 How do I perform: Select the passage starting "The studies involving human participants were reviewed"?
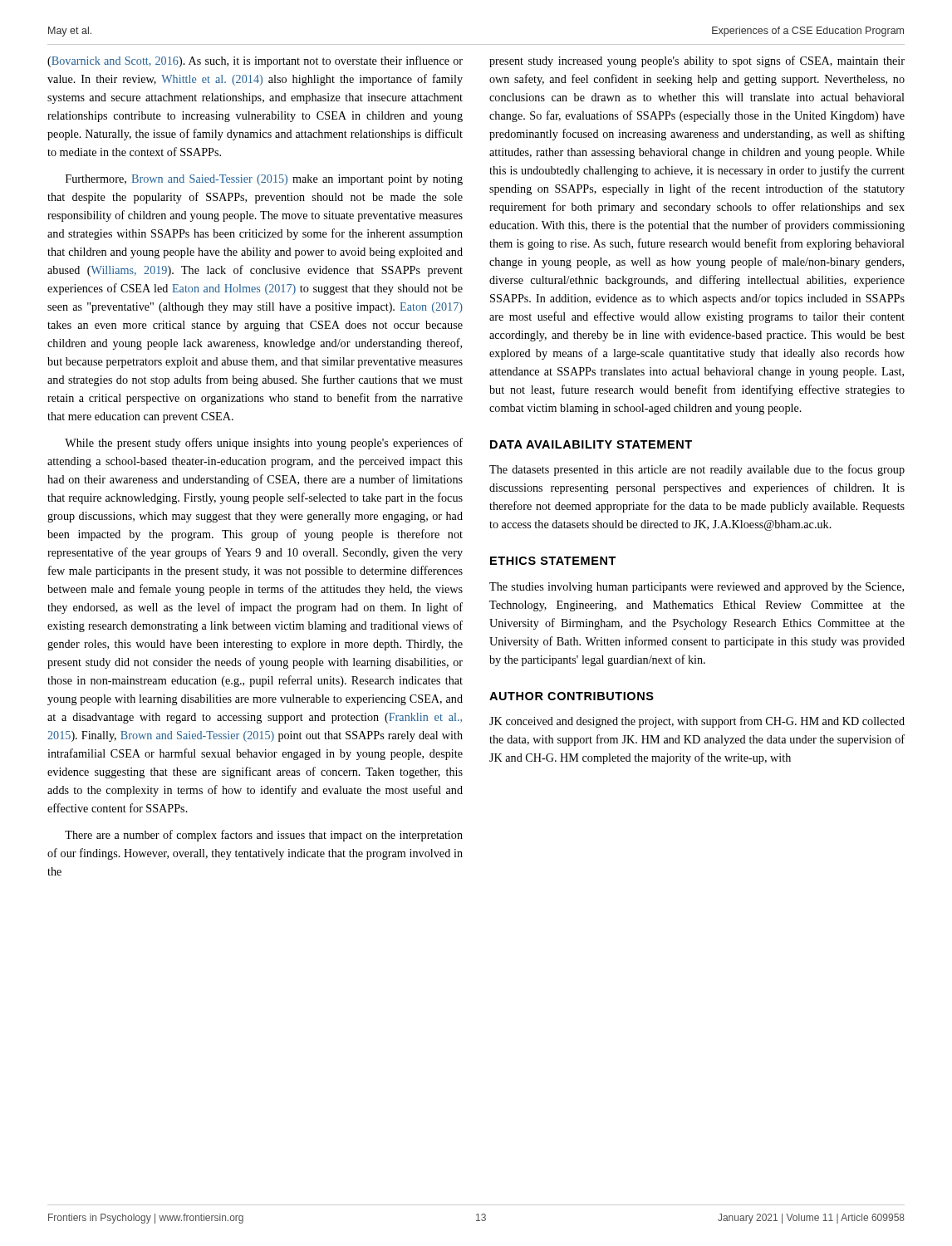point(697,623)
